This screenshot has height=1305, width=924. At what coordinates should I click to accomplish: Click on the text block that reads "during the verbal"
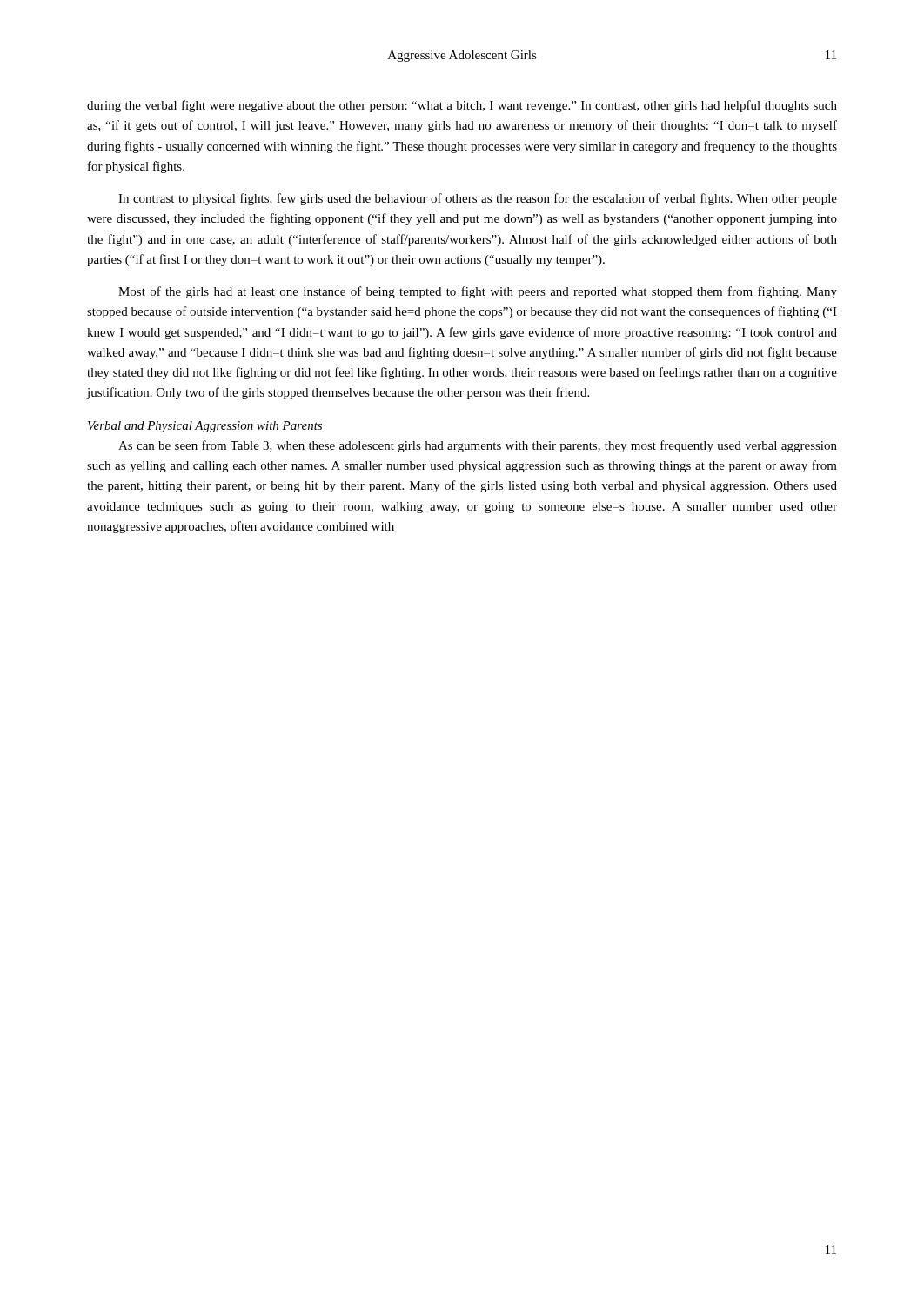coord(462,136)
